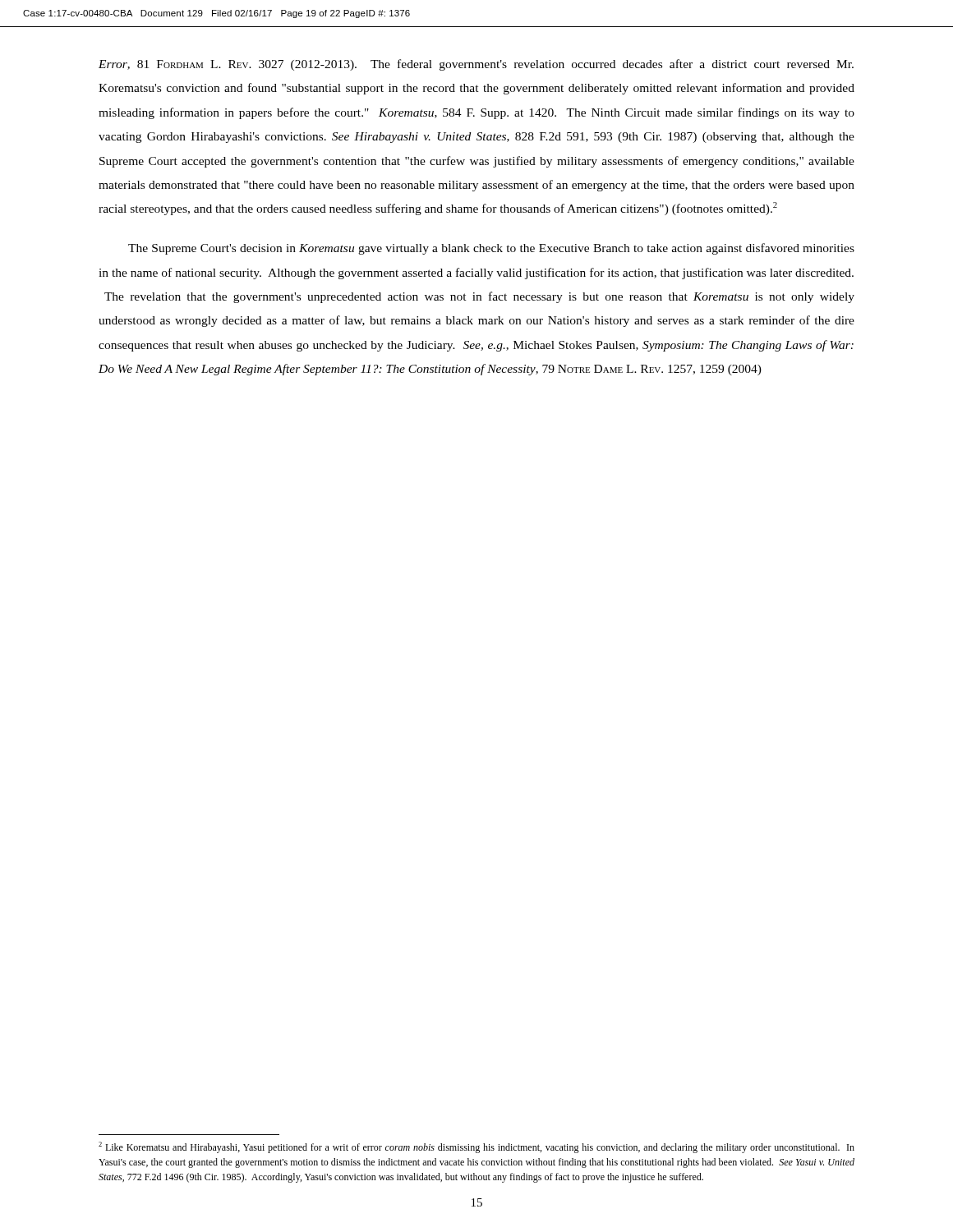
Task: Where is the passage that starts "The Supreme Court's decision in Korematsu"?
Action: click(476, 308)
